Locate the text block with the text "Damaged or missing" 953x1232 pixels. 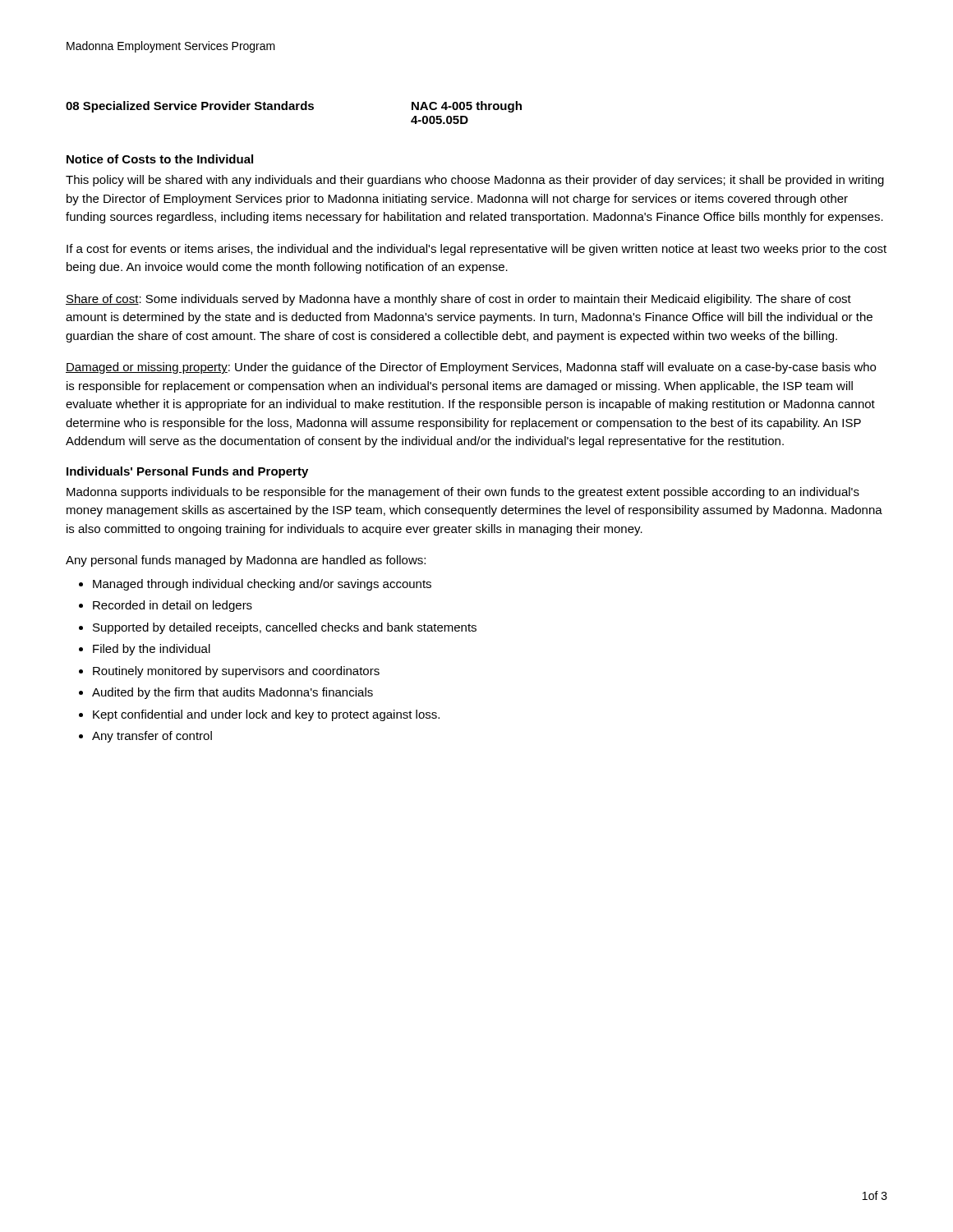pos(471,404)
